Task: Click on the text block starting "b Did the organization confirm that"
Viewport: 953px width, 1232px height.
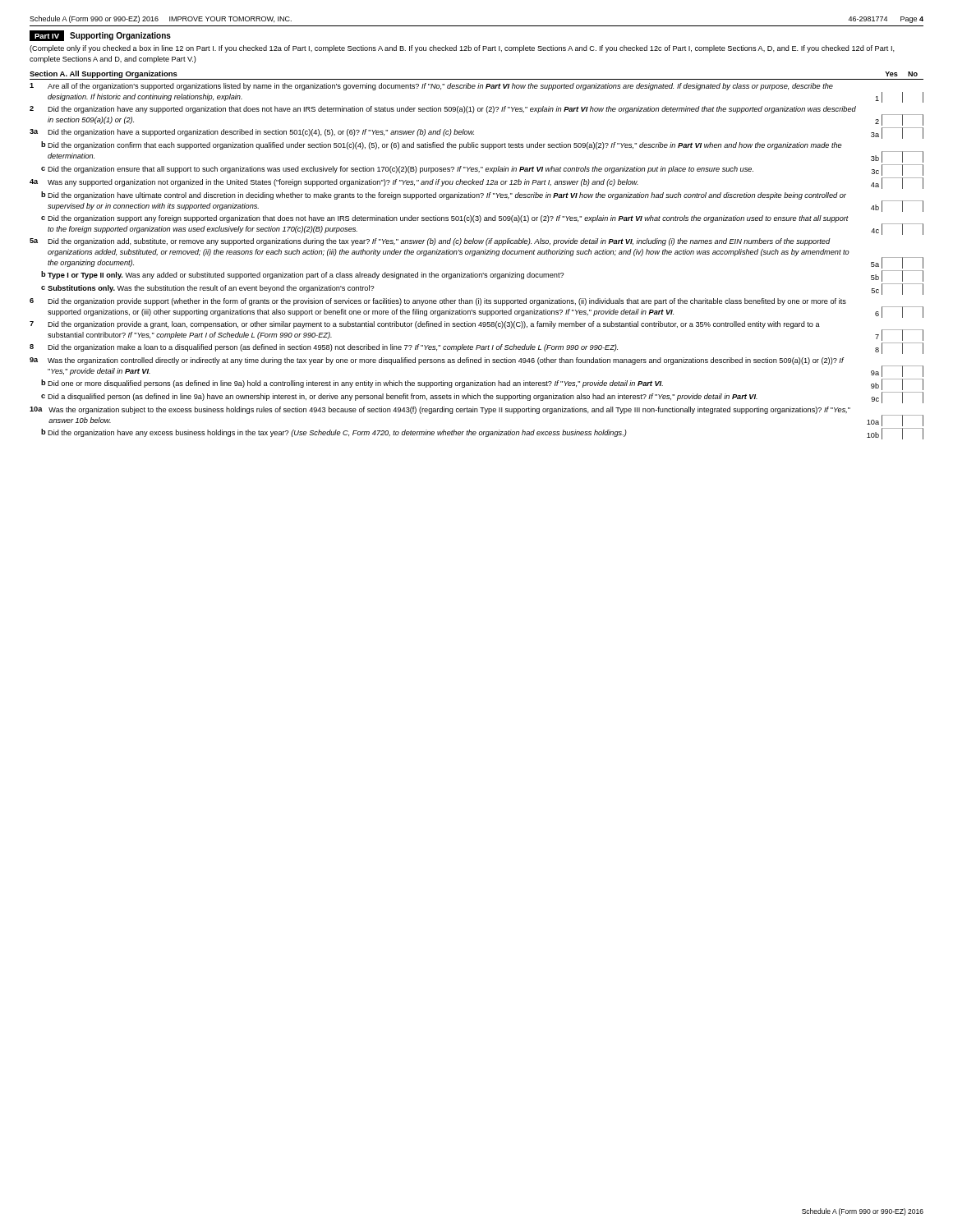Action: coord(476,151)
